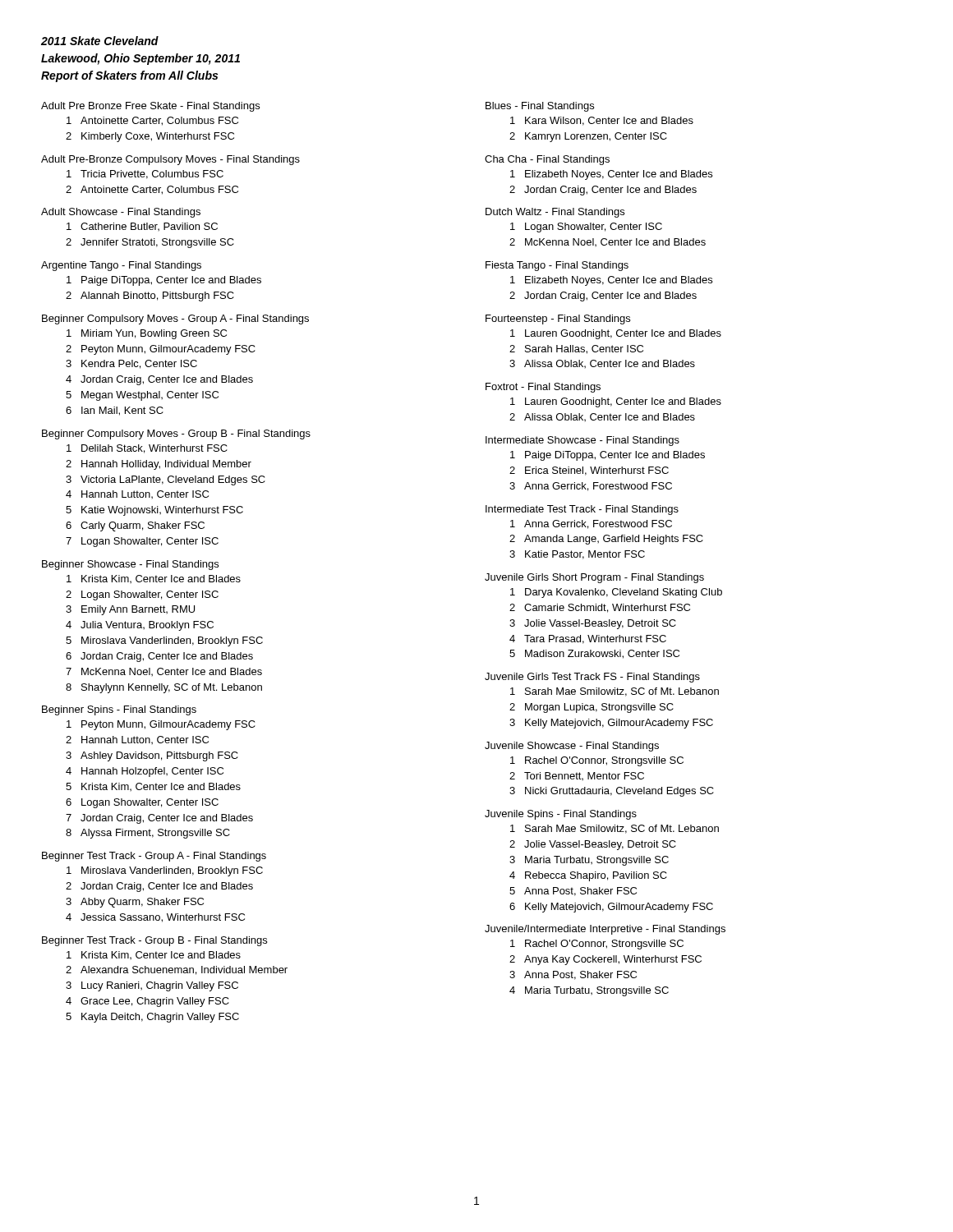Locate the text starting "Juvenile/Intermediate Interpretive - Final Standings 1Rachel O'Connor,"
Viewport: 953px width, 1232px height.
coord(698,961)
